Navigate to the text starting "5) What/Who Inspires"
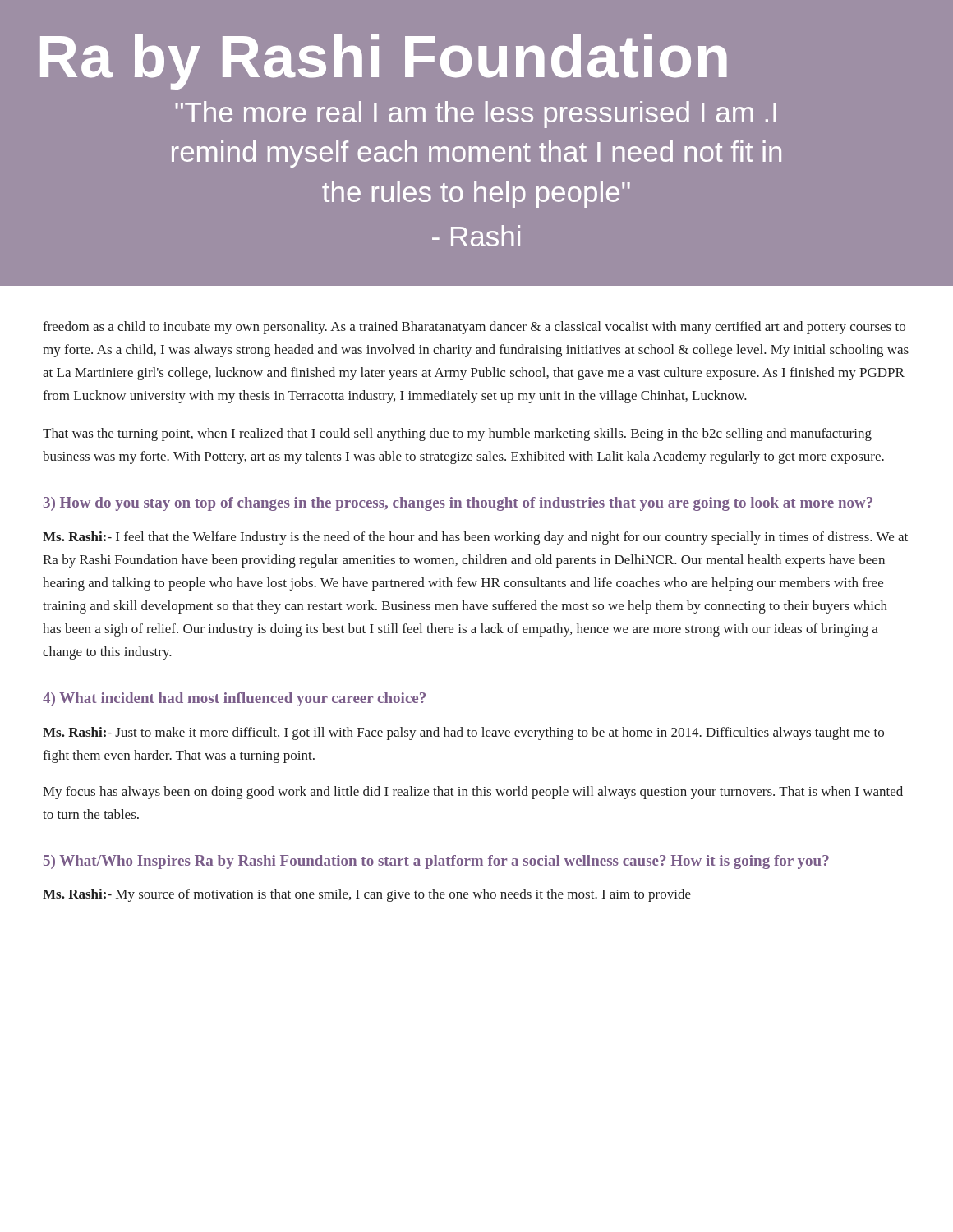This screenshot has width=953, height=1232. pyautogui.click(x=436, y=860)
